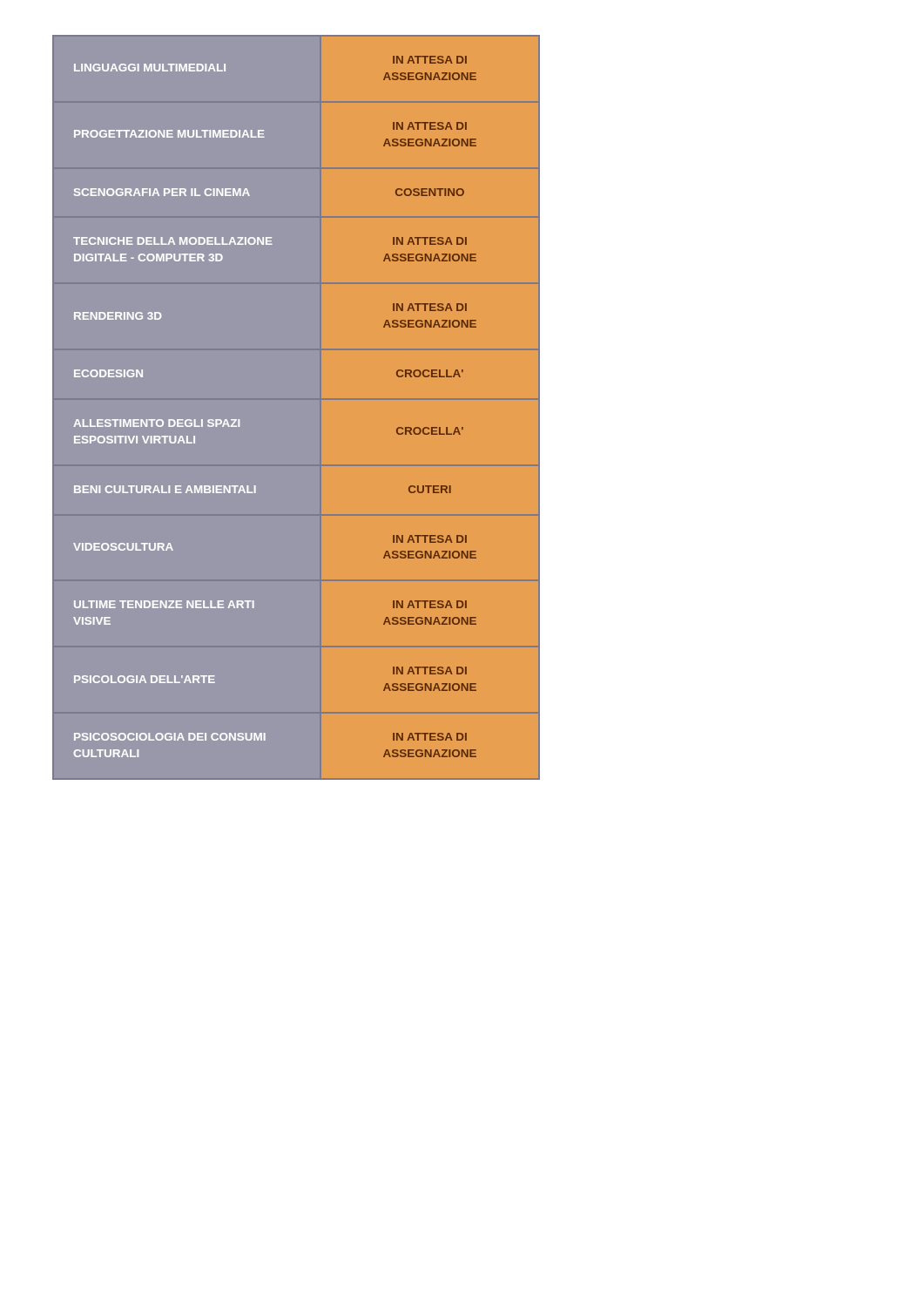Select the table that reads "IN ATTESA DI ASSEGNAZIONE"

[296, 407]
